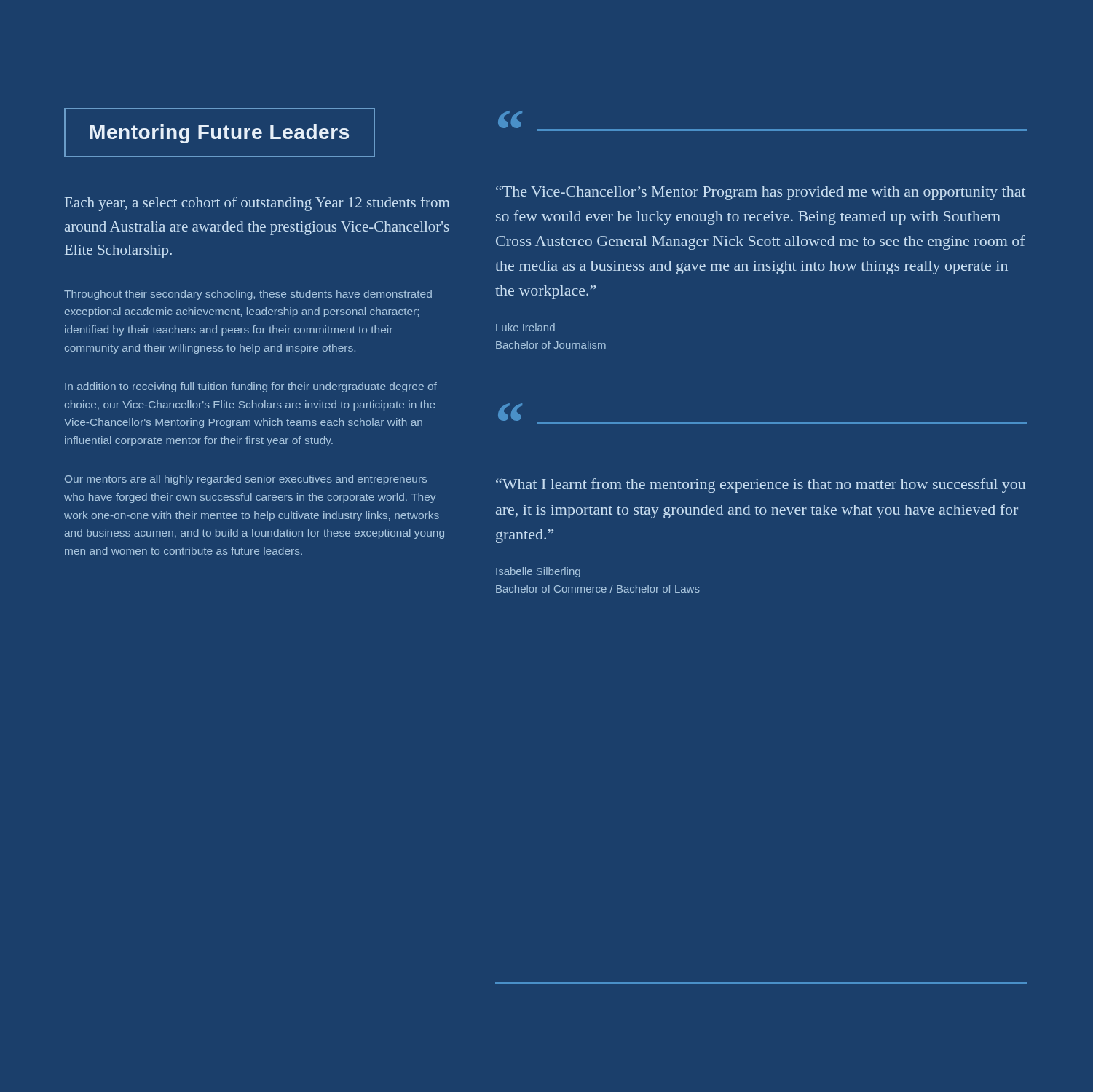Locate the block of text that opens with "In addition to receiving full"
This screenshot has width=1093, height=1092.
250,413
